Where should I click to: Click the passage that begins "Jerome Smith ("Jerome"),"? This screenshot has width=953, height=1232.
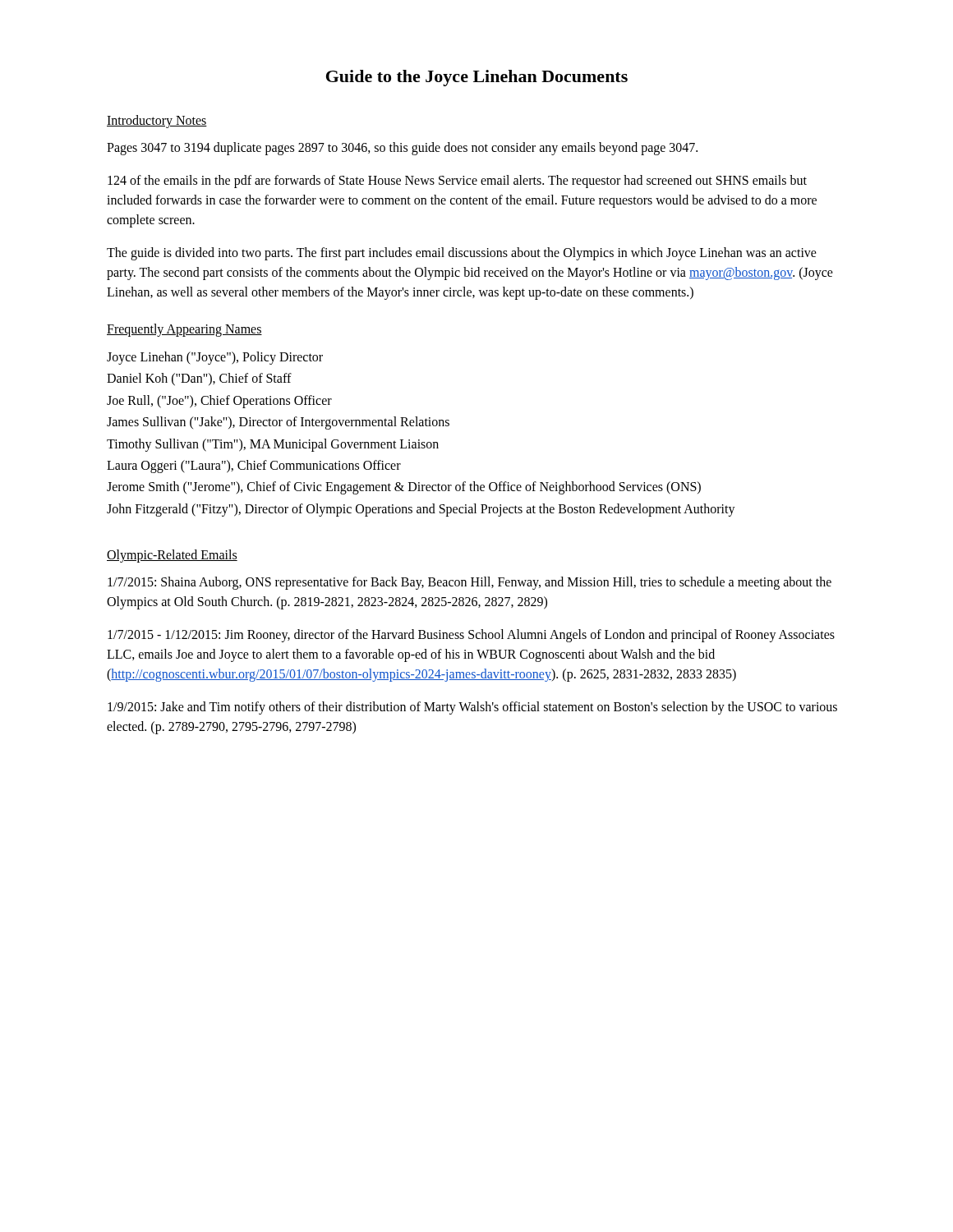pos(404,487)
